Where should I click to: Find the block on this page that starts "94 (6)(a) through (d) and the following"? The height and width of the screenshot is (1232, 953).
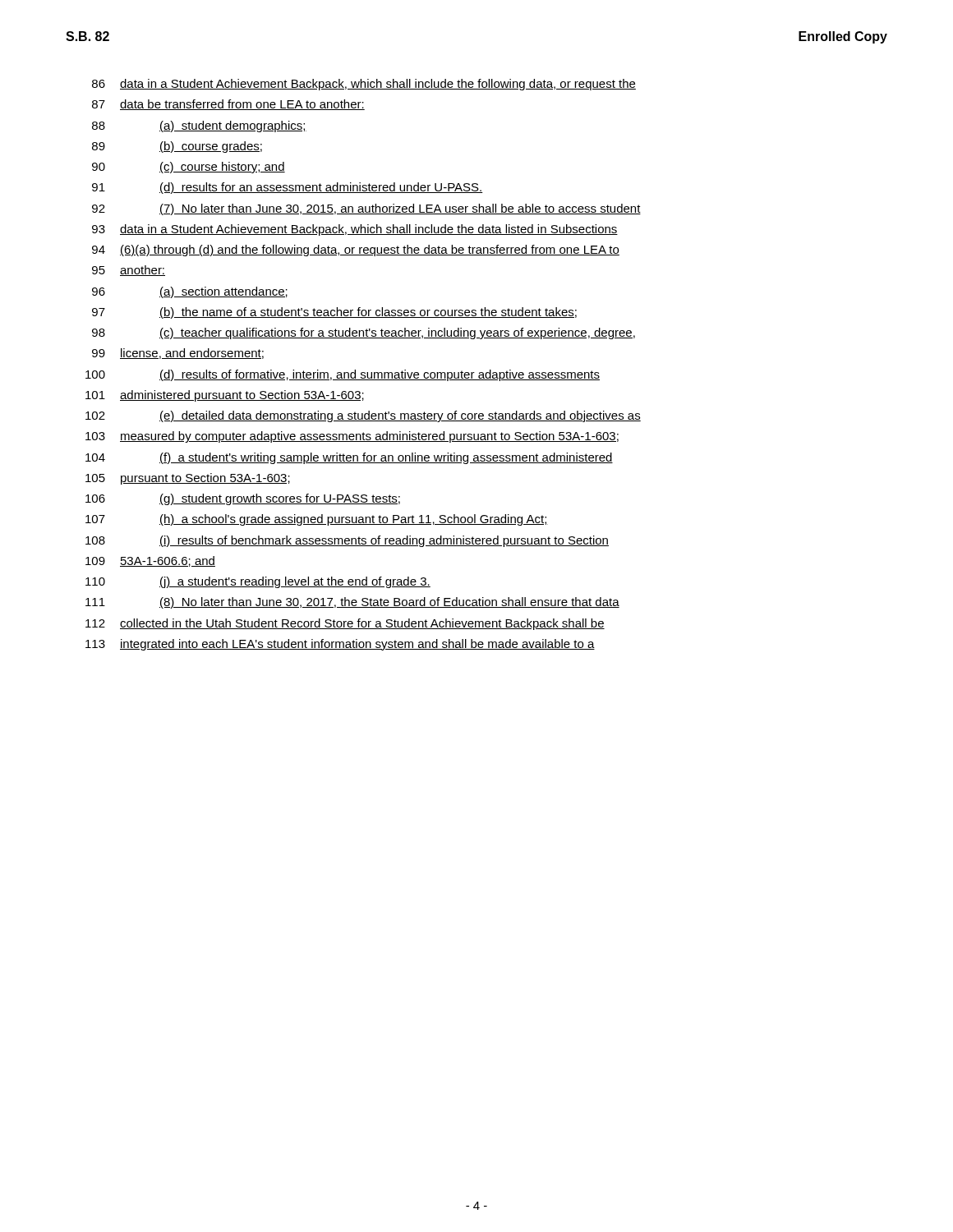476,249
